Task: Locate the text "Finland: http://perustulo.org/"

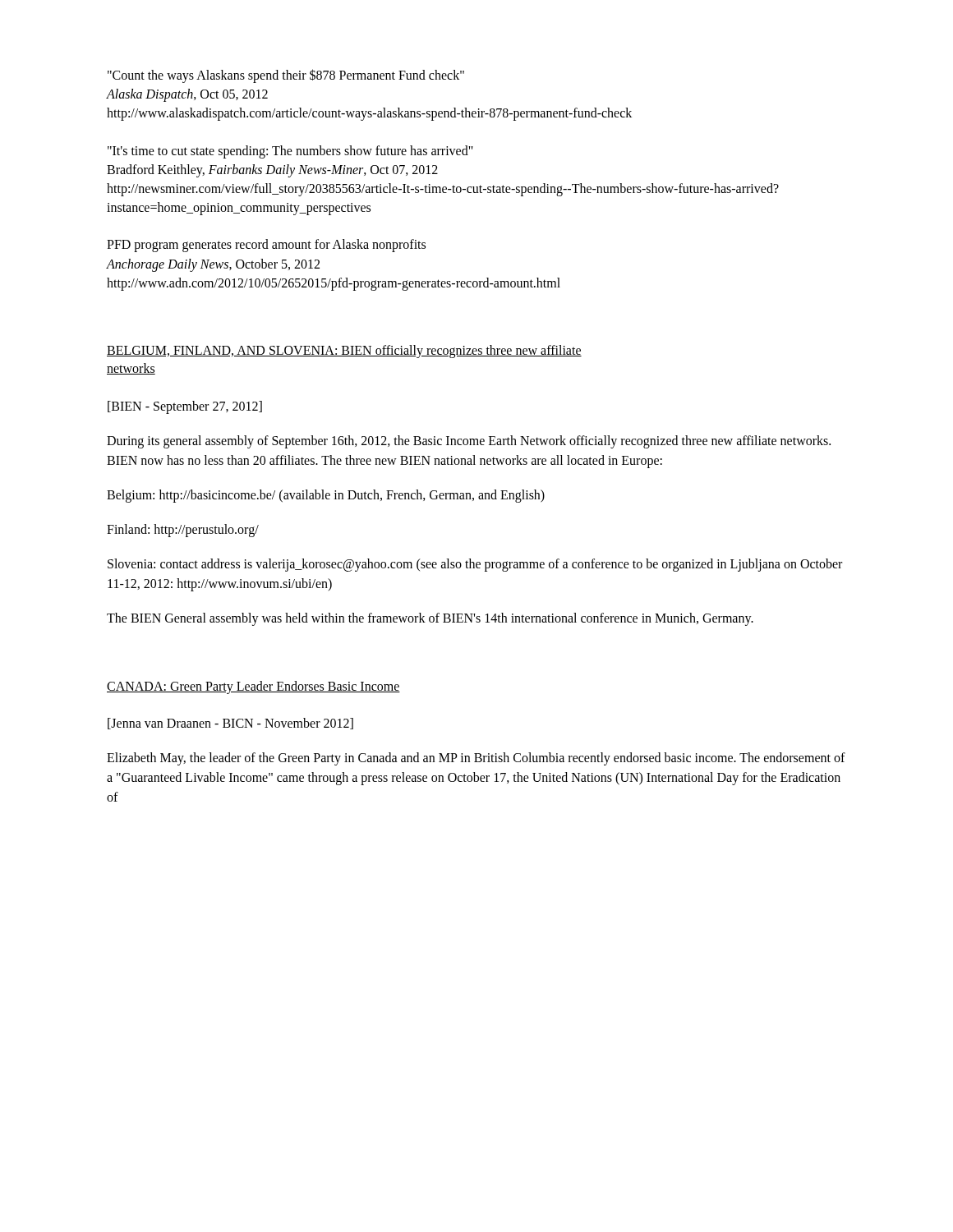Action: coord(183,531)
